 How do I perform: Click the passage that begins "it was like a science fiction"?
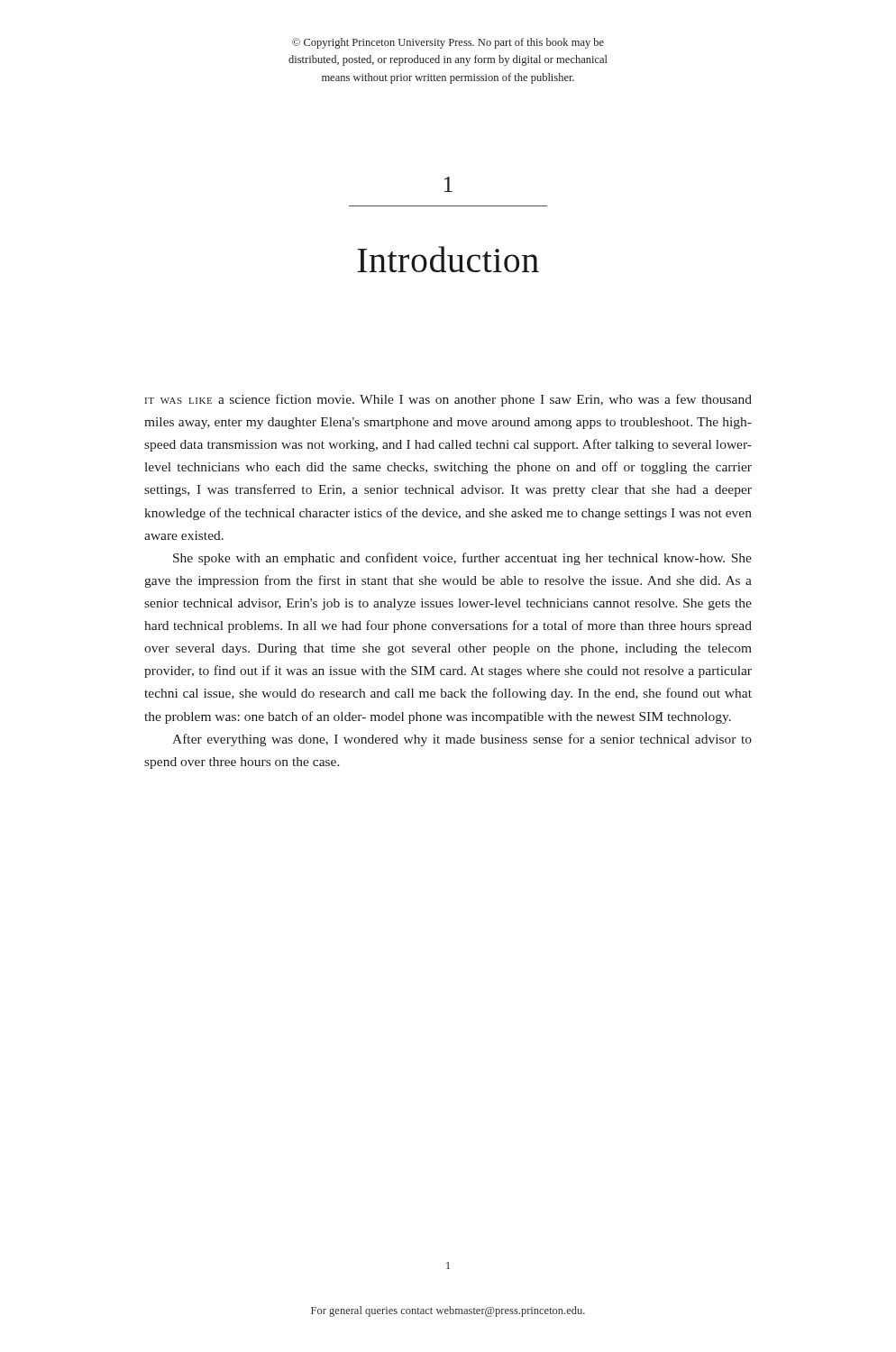(x=448, y=580)
